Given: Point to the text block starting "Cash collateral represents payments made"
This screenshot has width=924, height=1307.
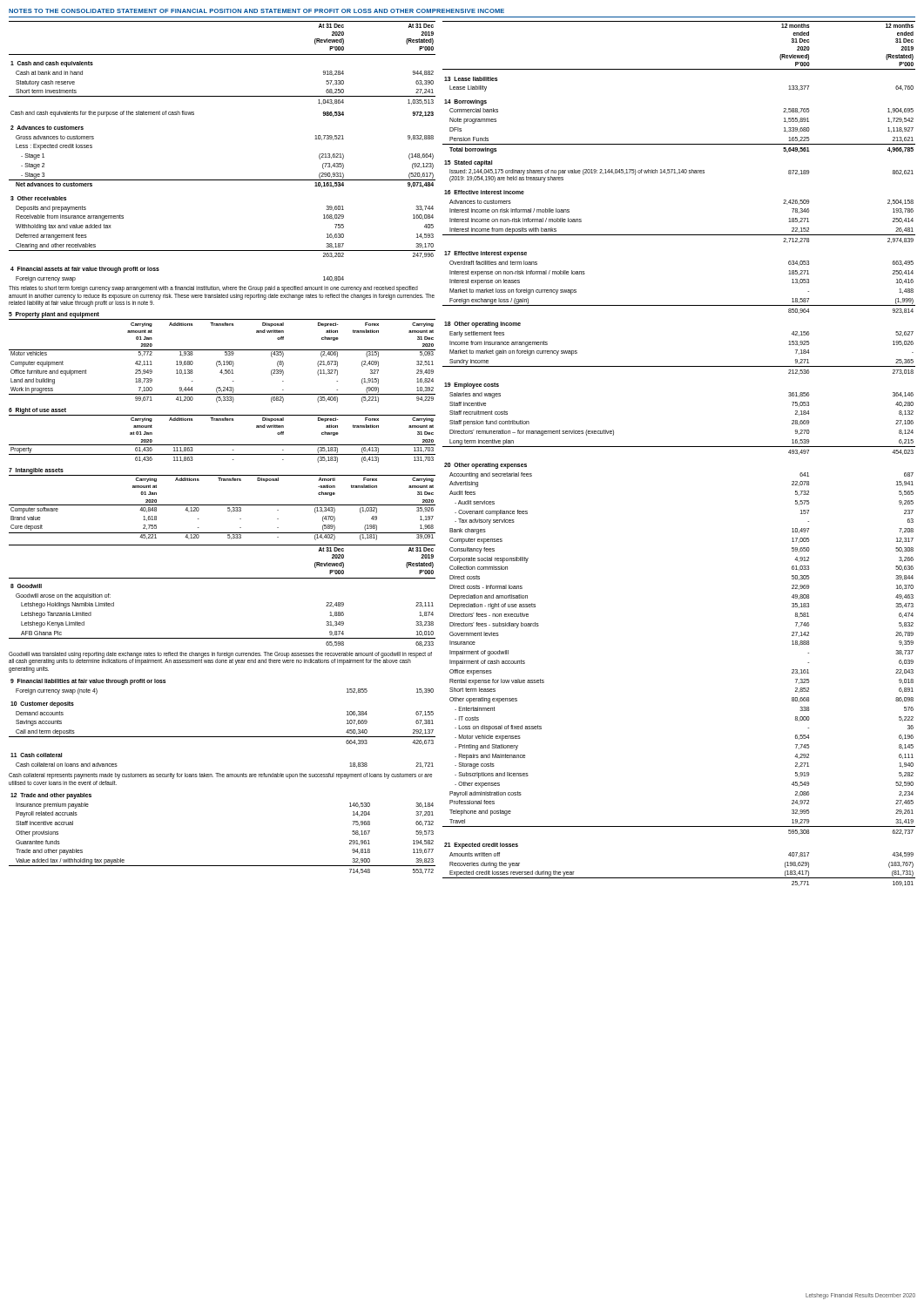Looking at the screenshot, I should pyautogui.click(x=221, y=779).
